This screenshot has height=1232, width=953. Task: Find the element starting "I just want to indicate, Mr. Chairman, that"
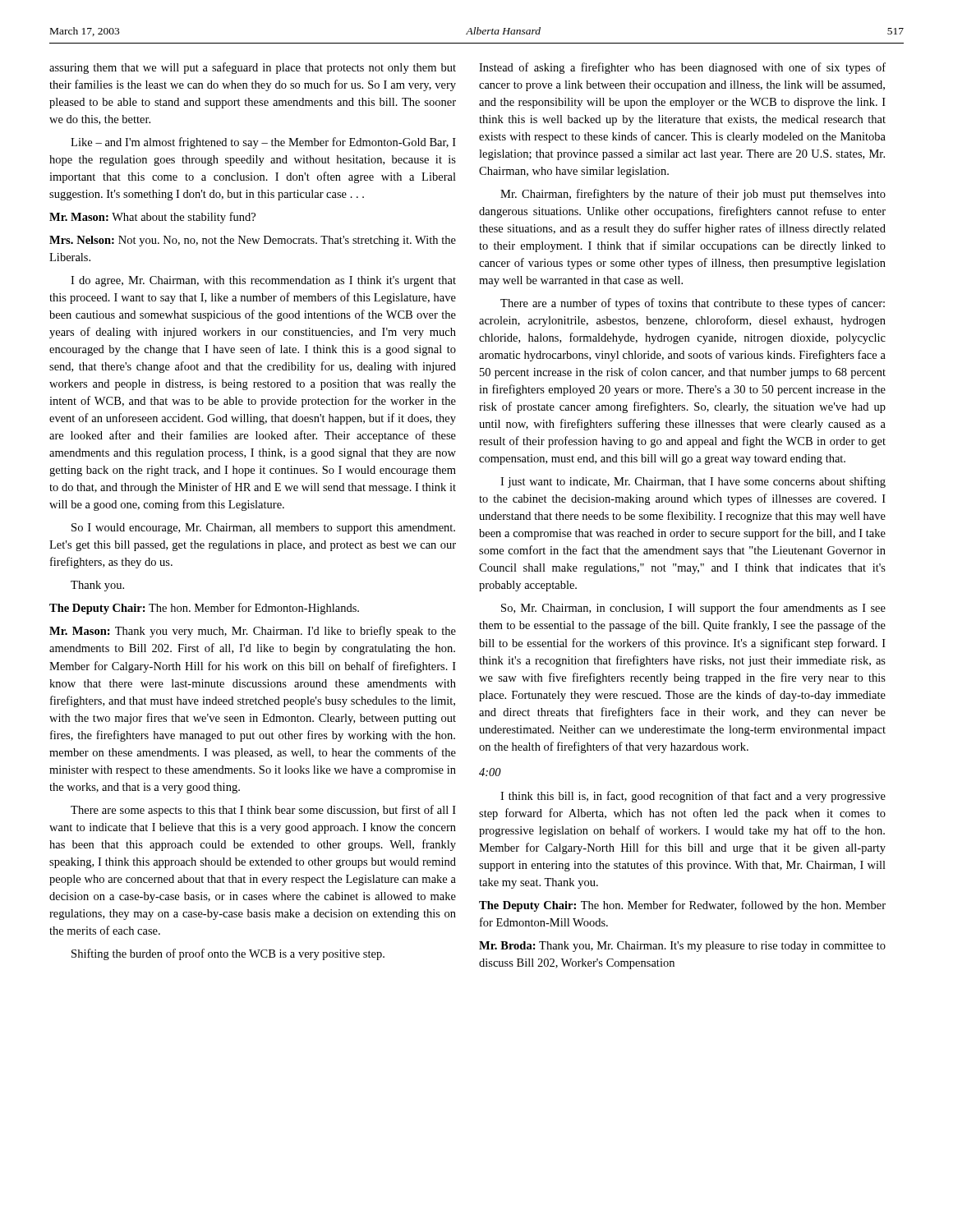pyautogui.click(x=682, y=534)
